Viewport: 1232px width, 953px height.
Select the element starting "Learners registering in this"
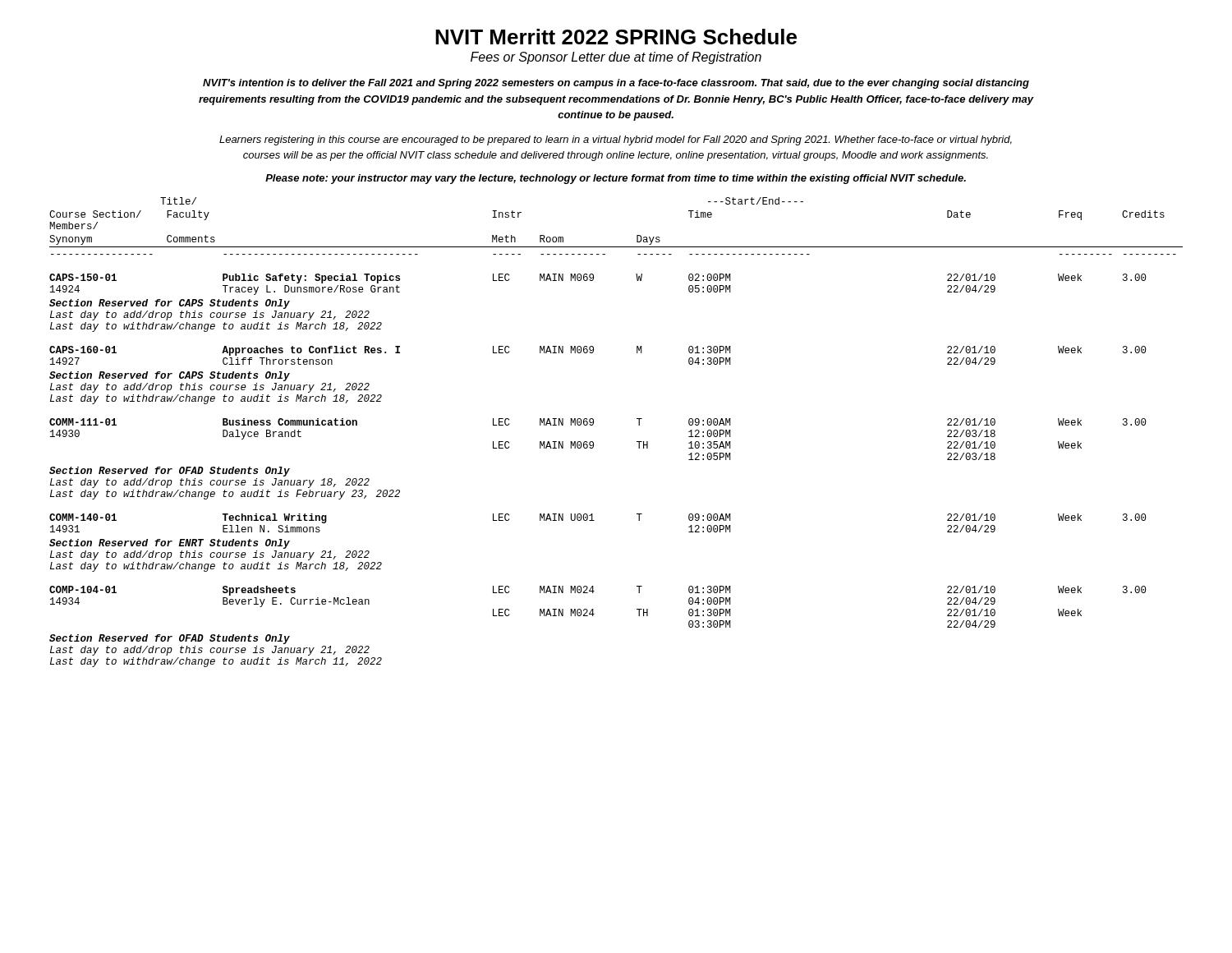pos(616,147)
